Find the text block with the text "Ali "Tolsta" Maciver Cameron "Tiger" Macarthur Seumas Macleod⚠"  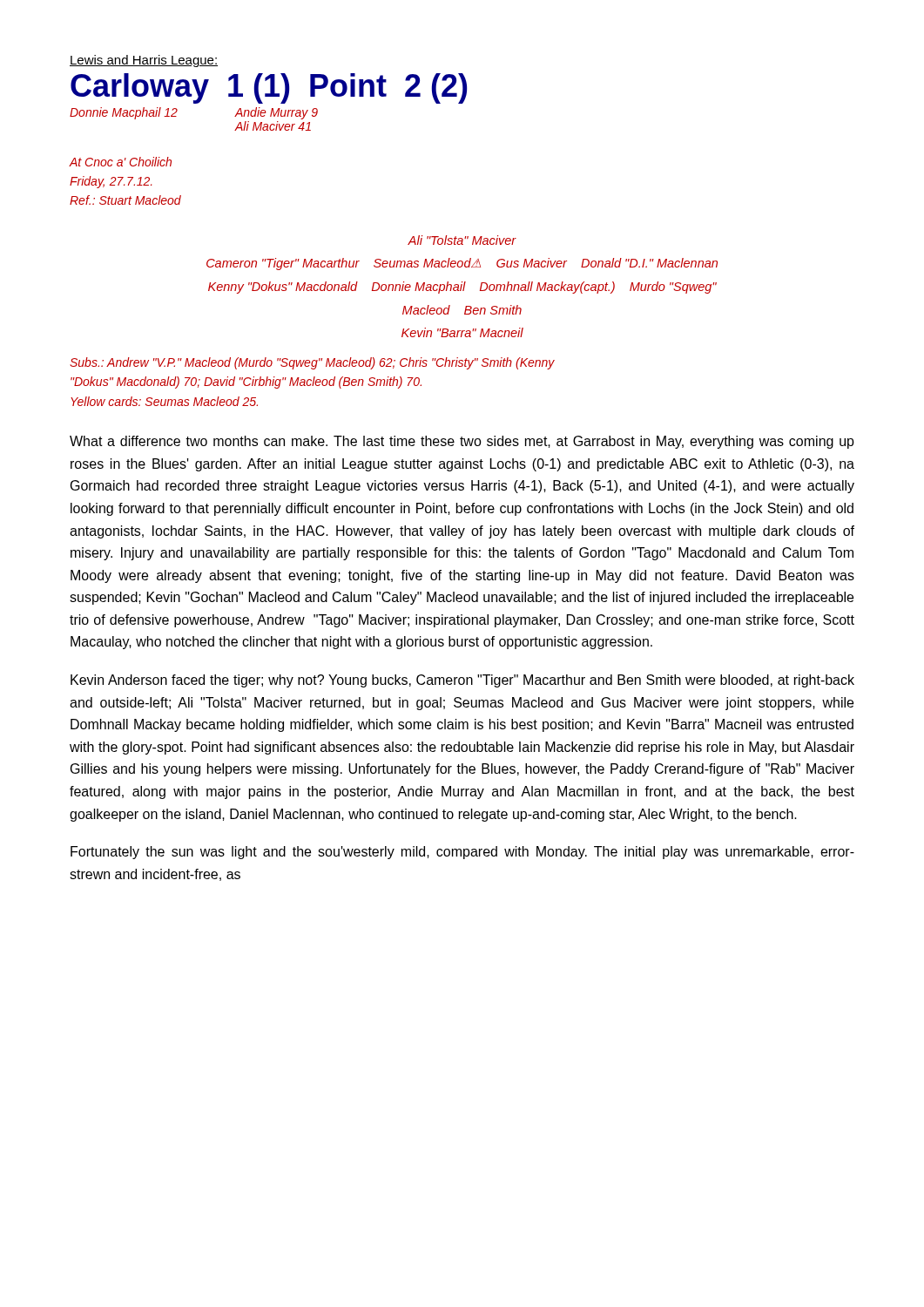[462, 287]
